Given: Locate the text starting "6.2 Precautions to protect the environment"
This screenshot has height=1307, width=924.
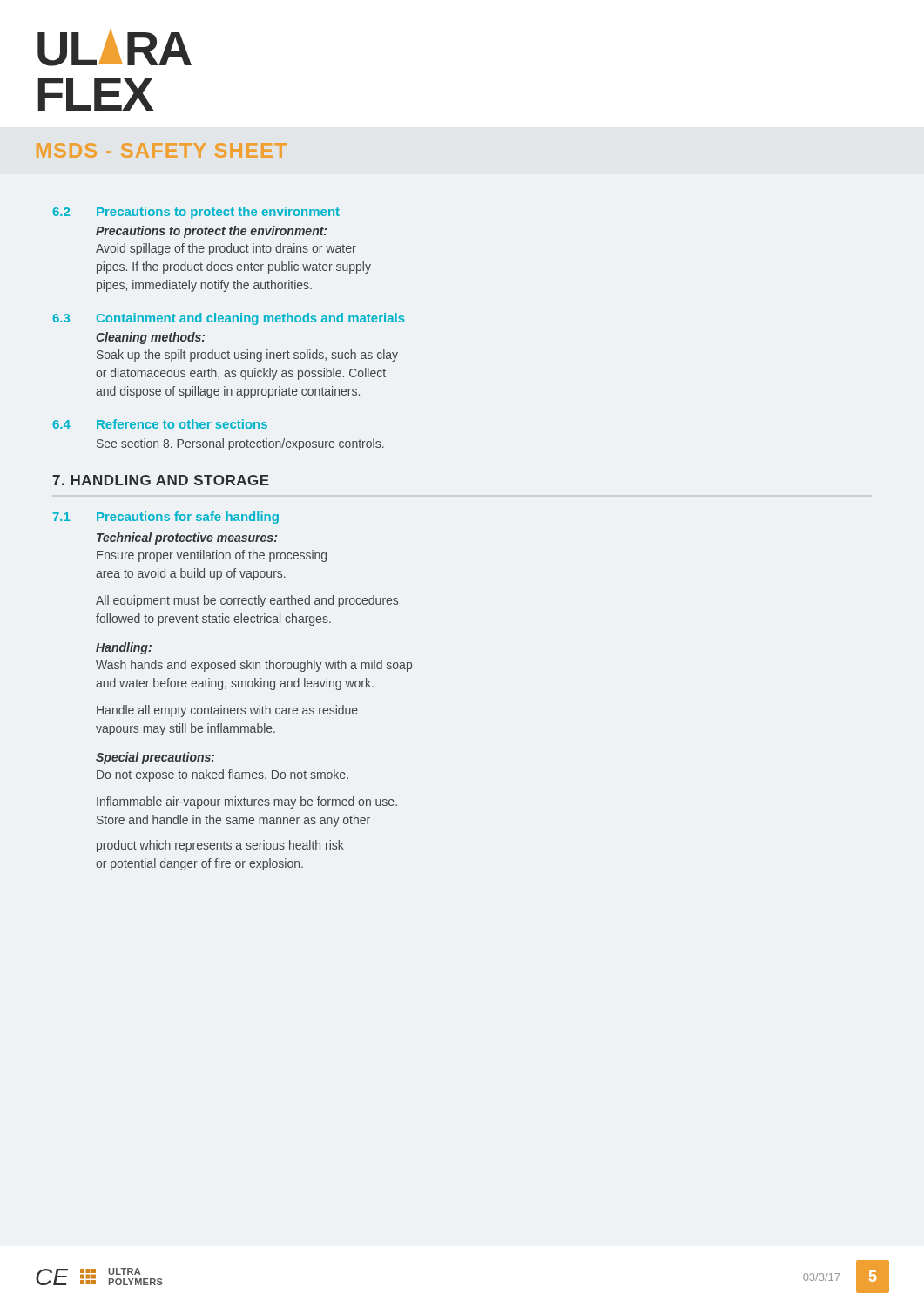Looking at the screenshot, I should (x=196, y=211).
